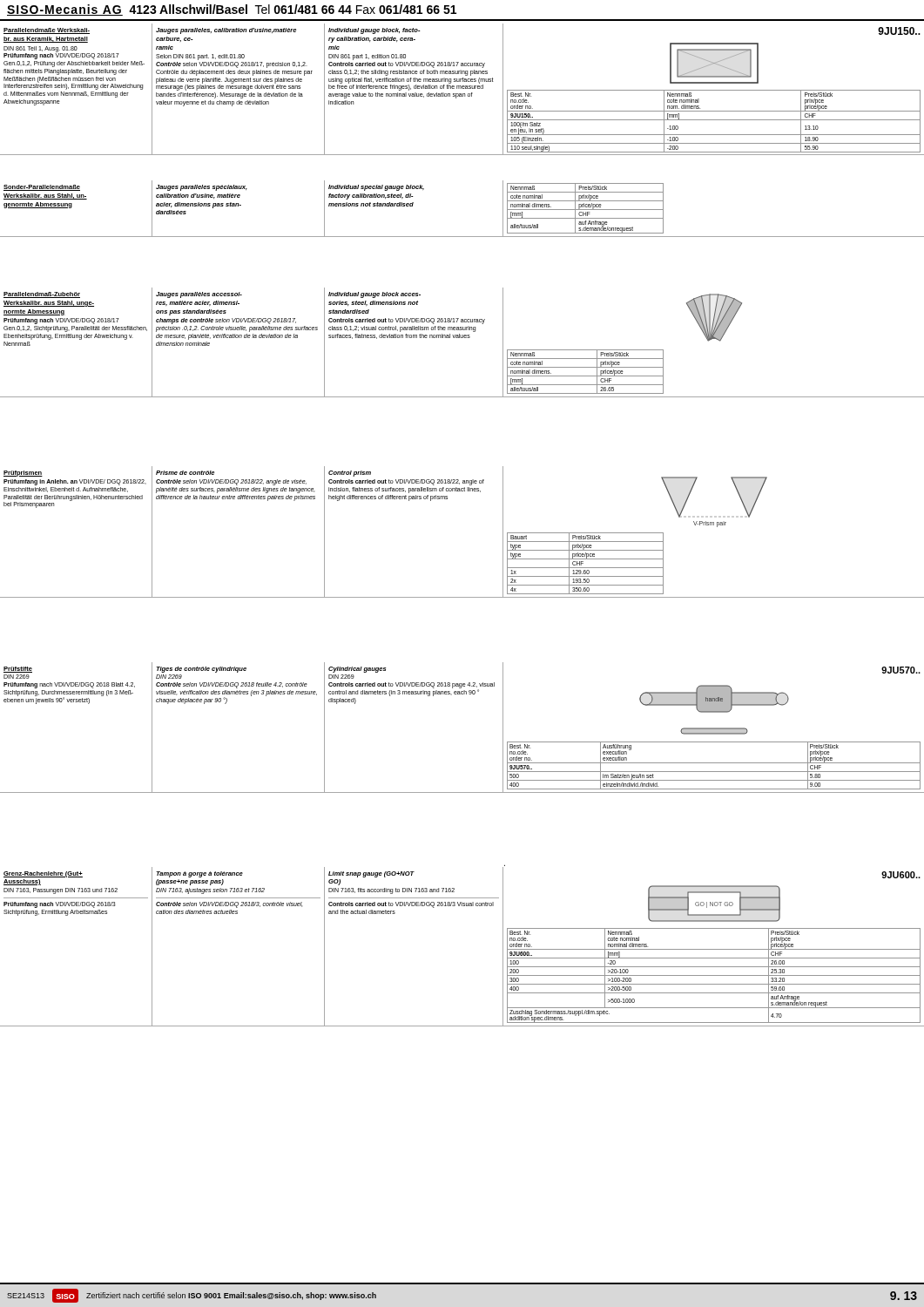Select the text starting "Jauges paralleles, calibration d'usine,matière carbure, ce-ramic Selon DIN"
924x1307 pixels.
tap(238, 66)
